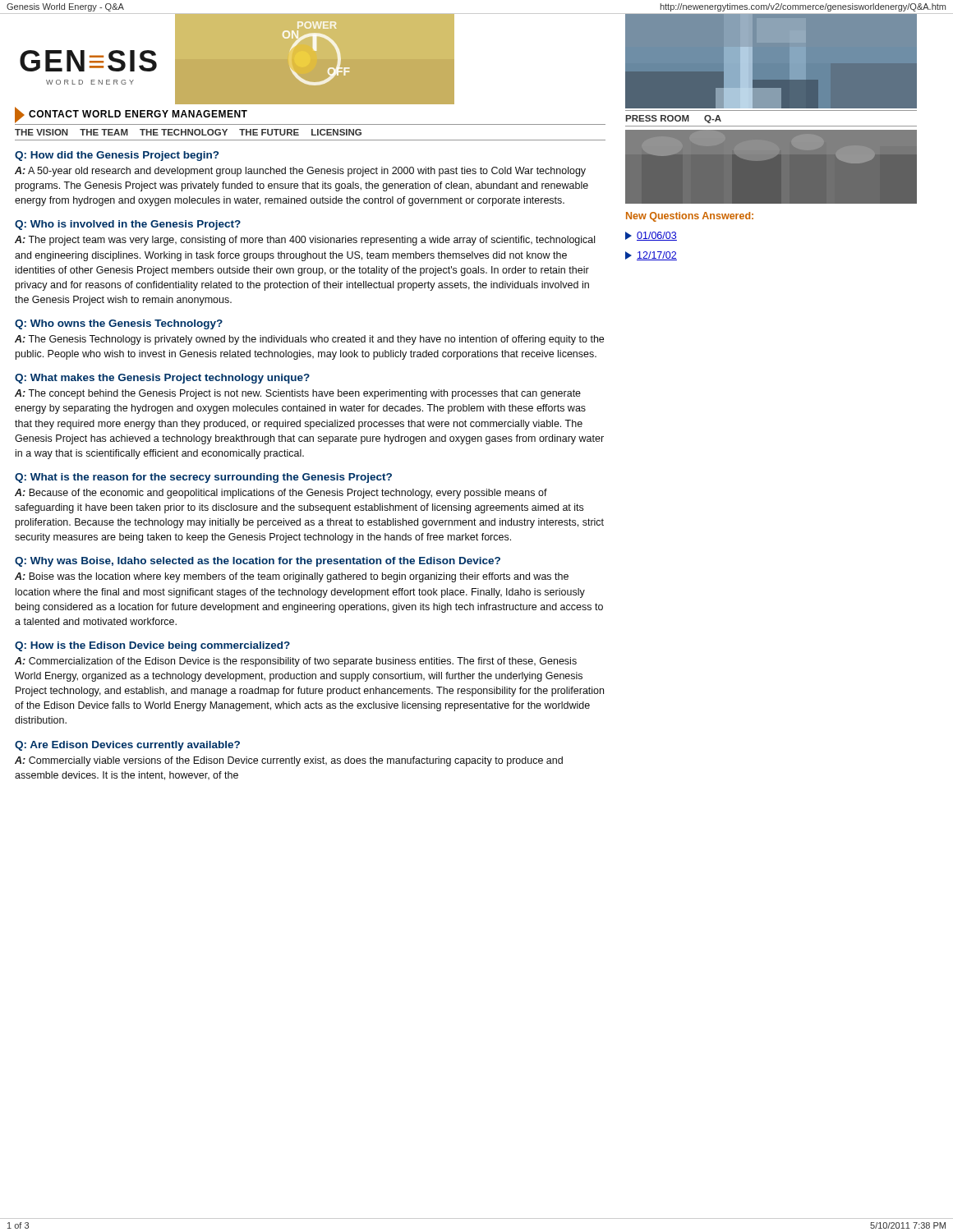Image resolution: width=953 pixels, height=1232 pixels.
Task: Navigate to the text block starting "A: A 50-year"
Action: click(x=302, y=186)
